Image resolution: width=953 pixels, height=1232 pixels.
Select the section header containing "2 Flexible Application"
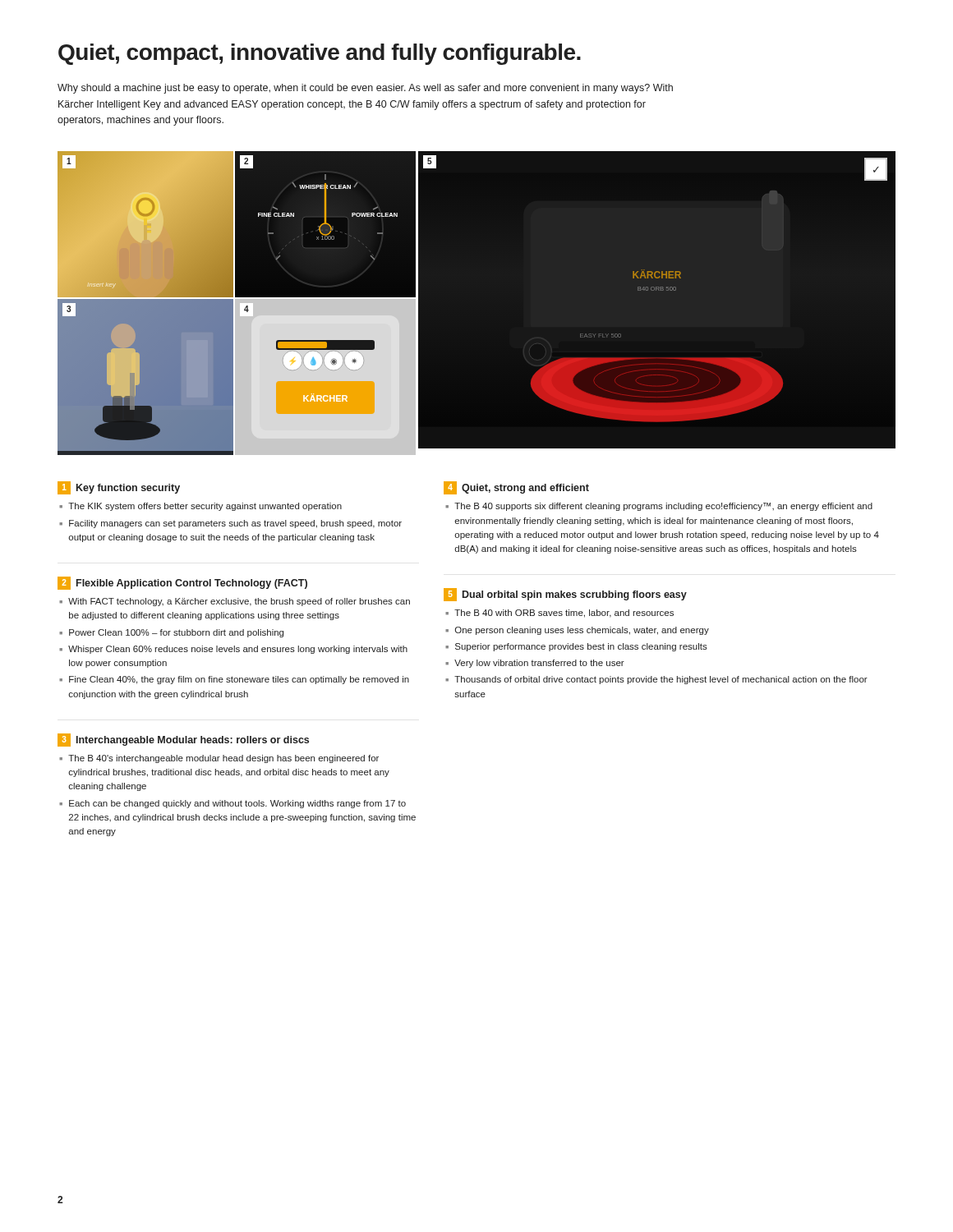tap(238, 639)
